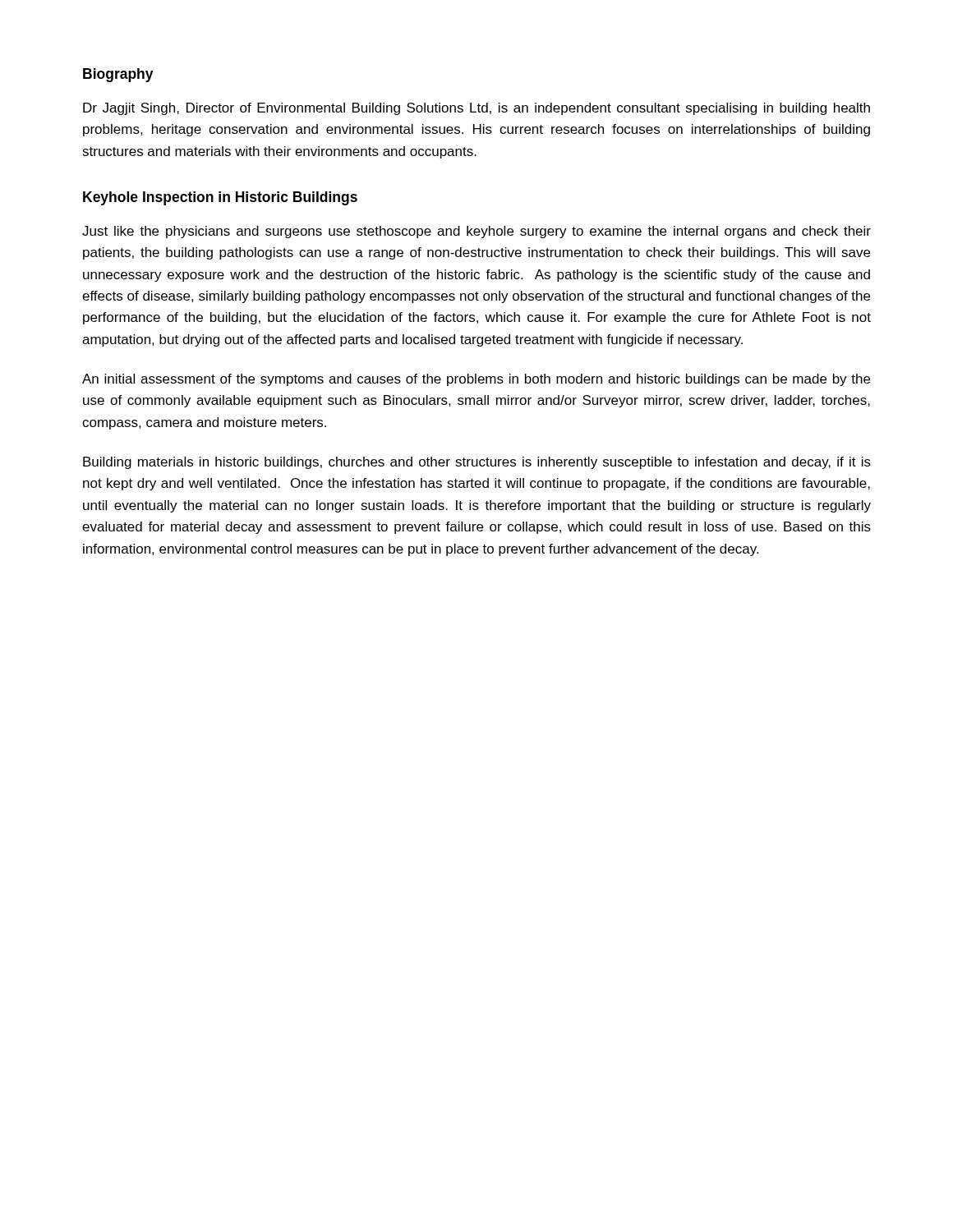Select the text block that says "Just like the physicians and surgeons use stethoscope"
953x1232 pixels.
coord(476,285)
